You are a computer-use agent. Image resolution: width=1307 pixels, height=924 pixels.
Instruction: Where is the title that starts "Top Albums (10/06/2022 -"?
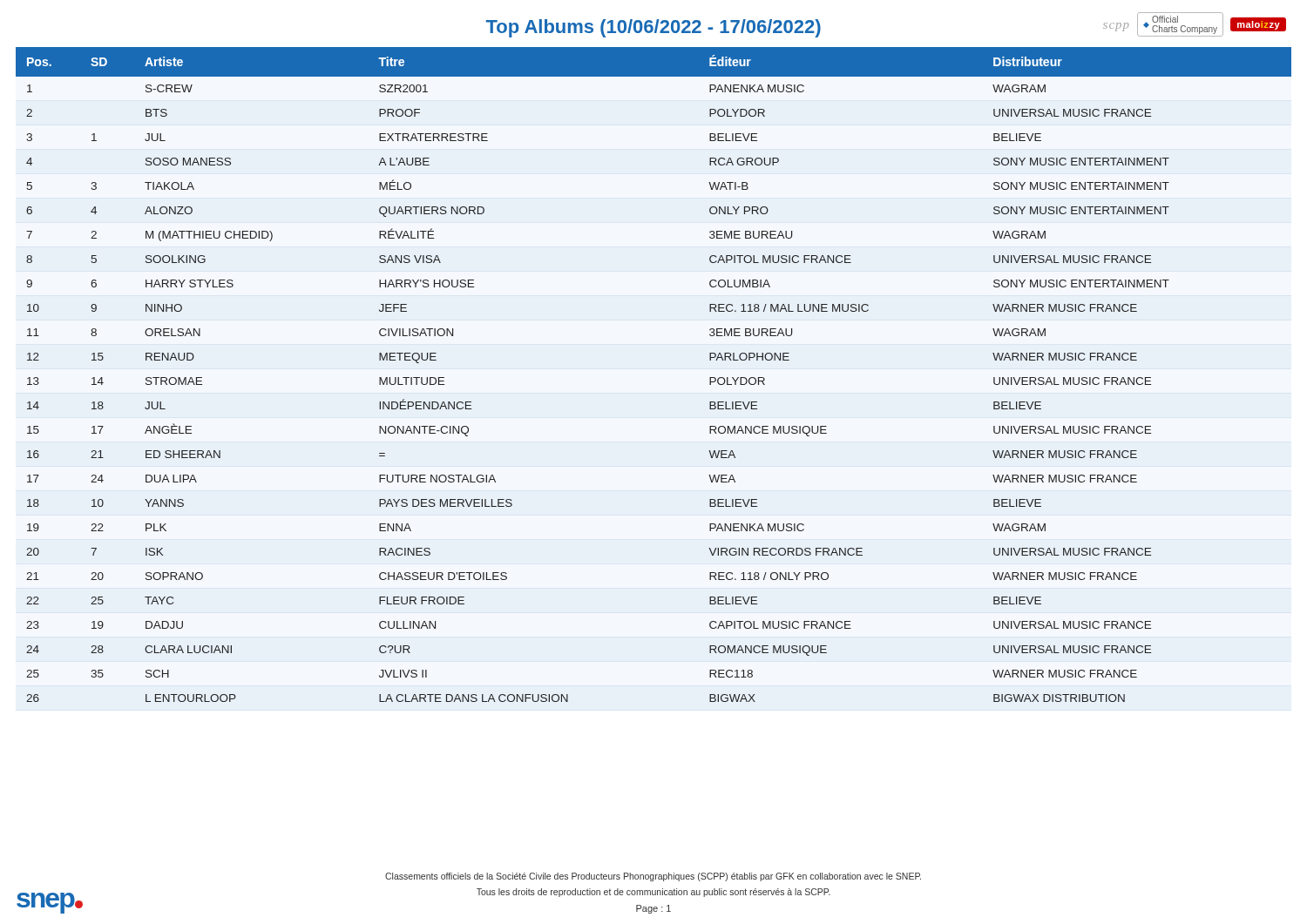click(x=654, y=25)
